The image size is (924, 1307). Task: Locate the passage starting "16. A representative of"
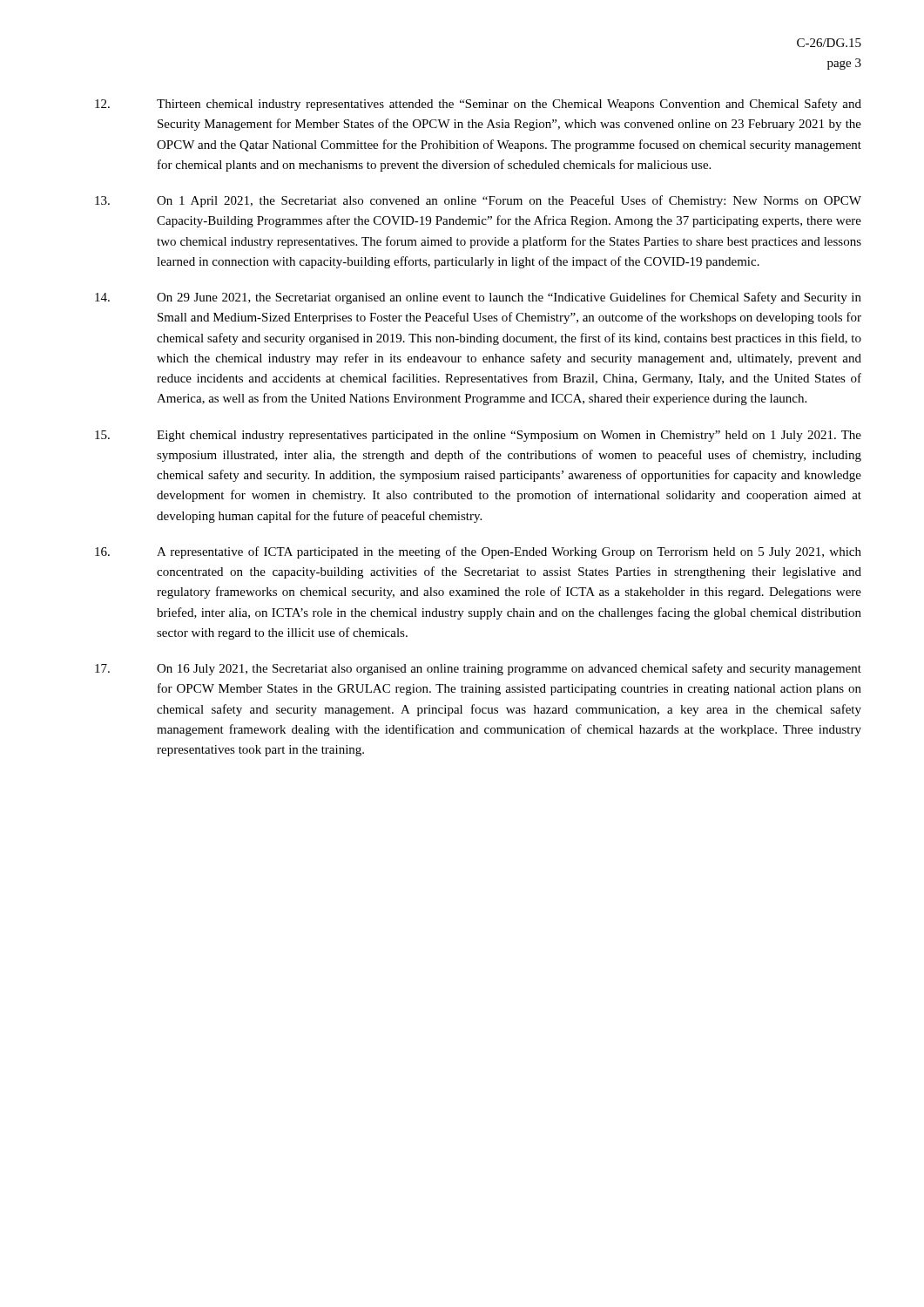(478, 592)
